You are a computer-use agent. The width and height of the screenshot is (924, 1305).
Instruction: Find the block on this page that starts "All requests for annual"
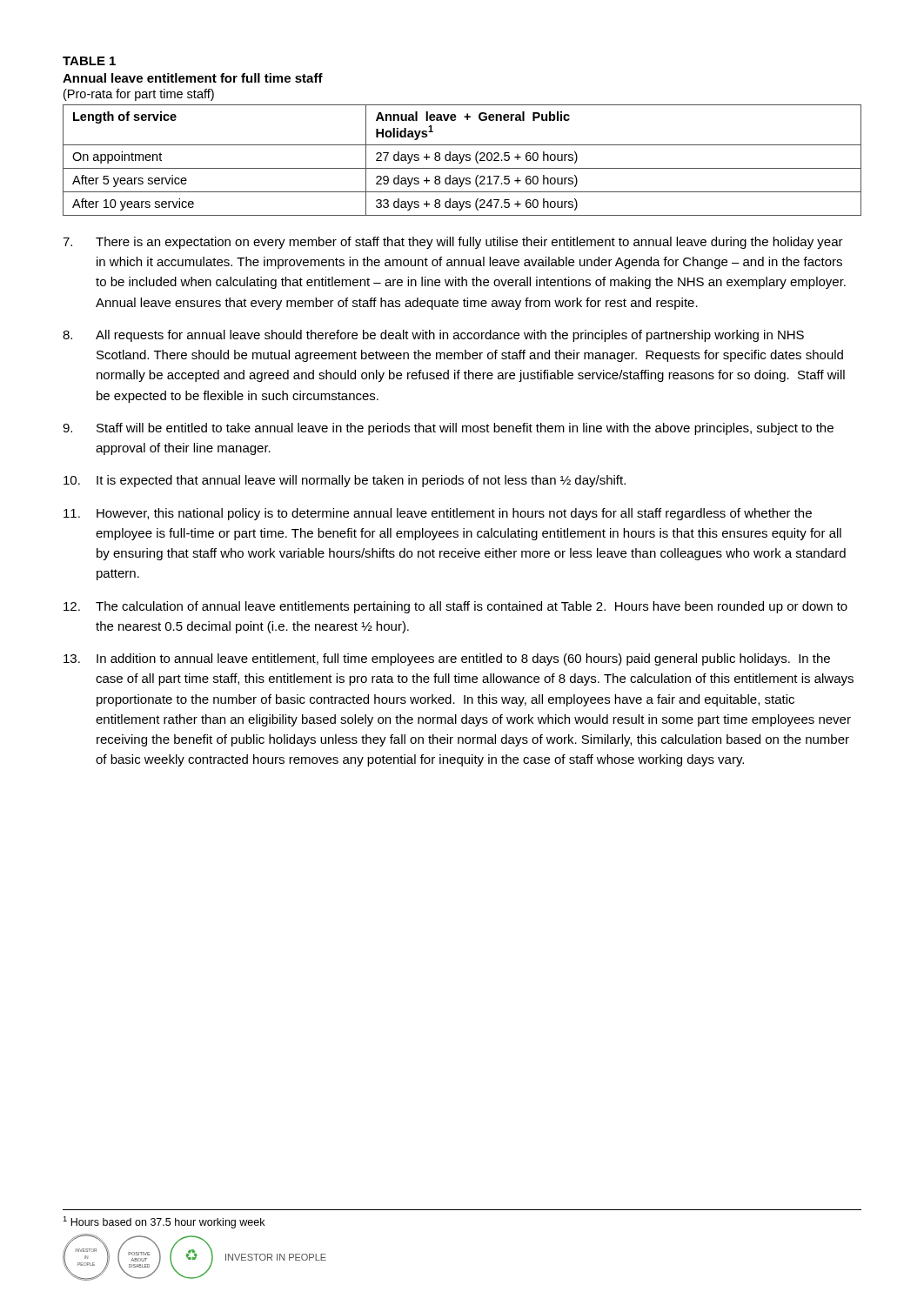click(x=459, y=365)
